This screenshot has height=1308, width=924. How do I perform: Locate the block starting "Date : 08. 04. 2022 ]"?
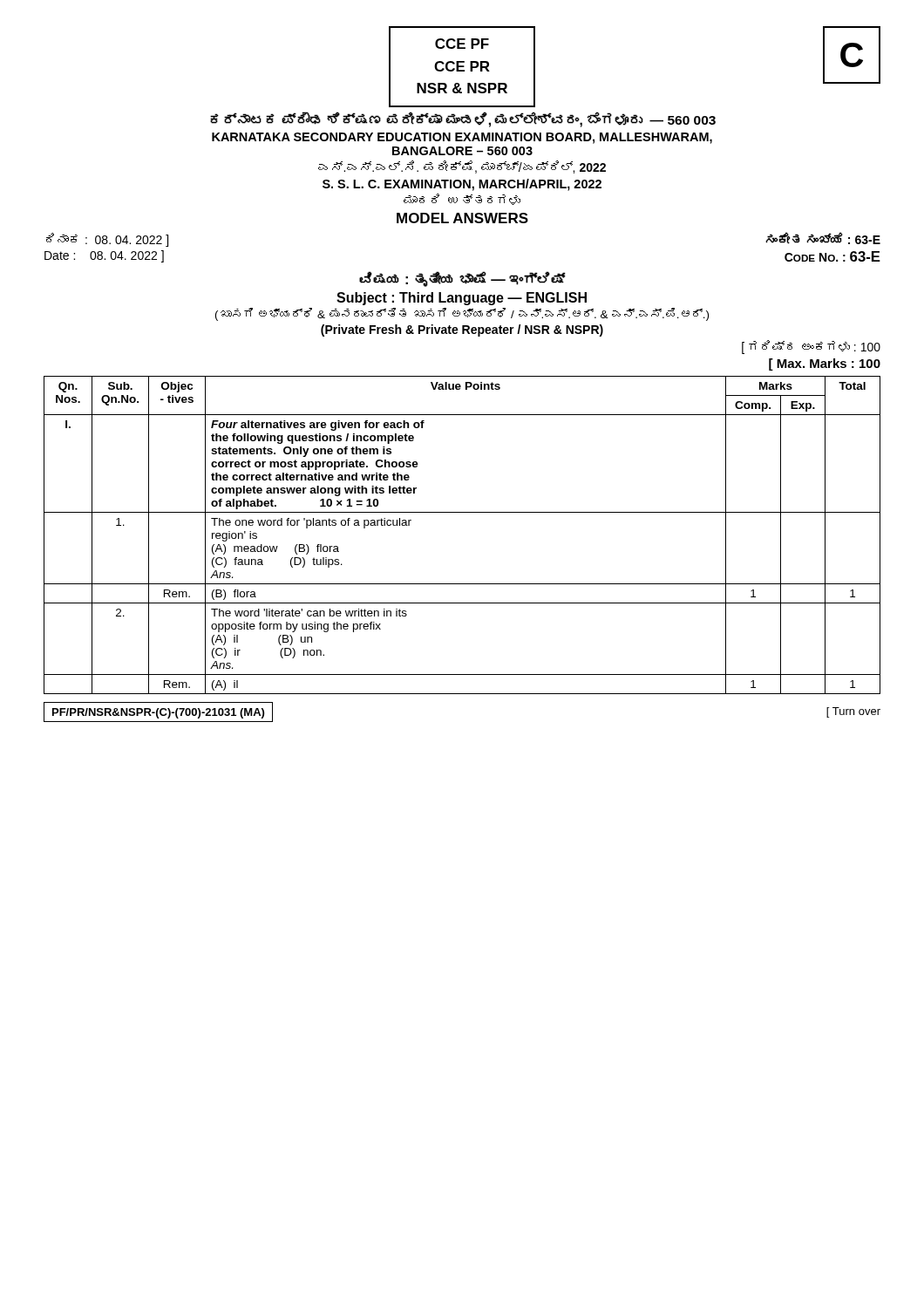click(104, 255)
